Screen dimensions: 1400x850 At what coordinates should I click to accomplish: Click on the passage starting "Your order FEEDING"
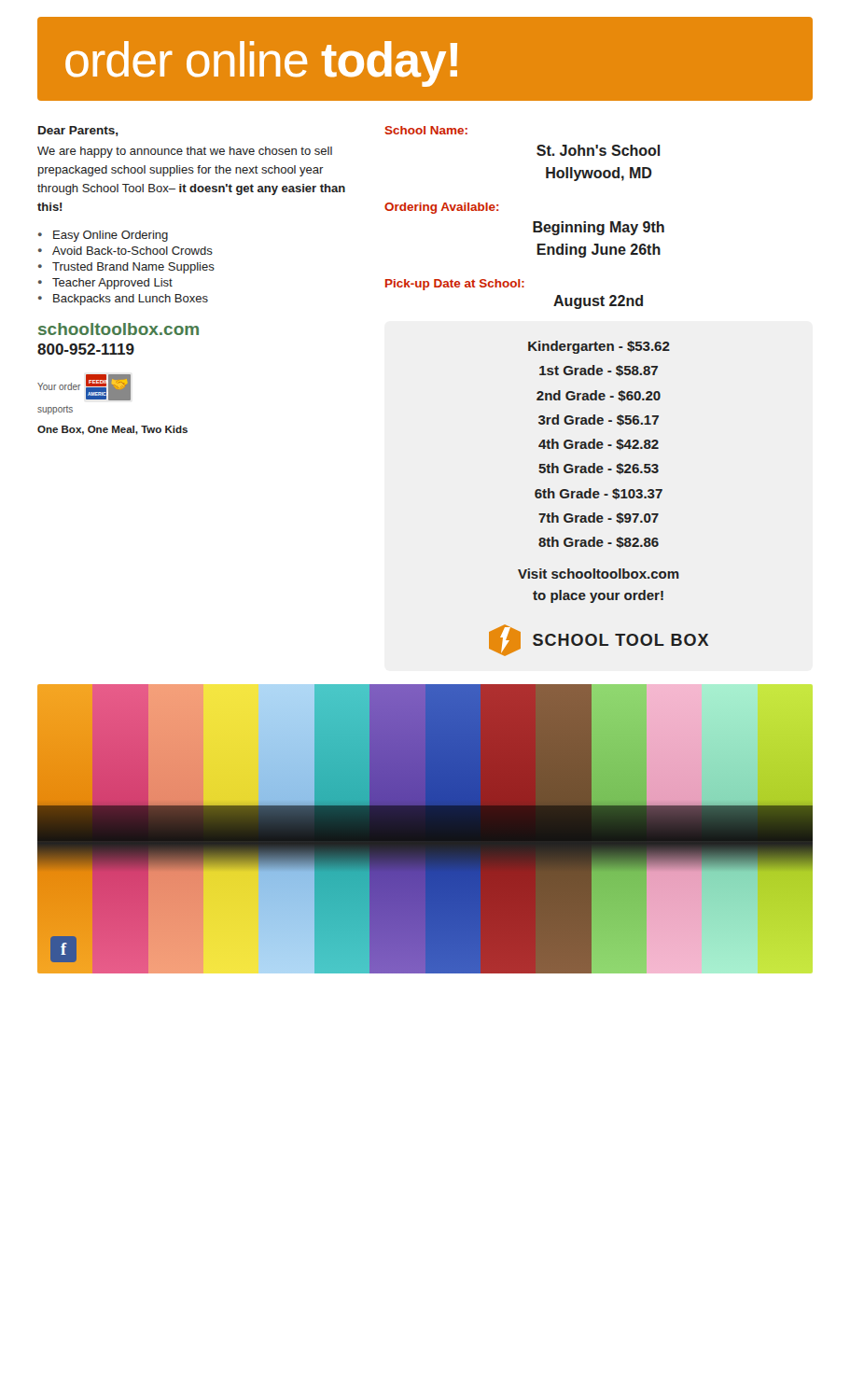[x=85, y=393]
